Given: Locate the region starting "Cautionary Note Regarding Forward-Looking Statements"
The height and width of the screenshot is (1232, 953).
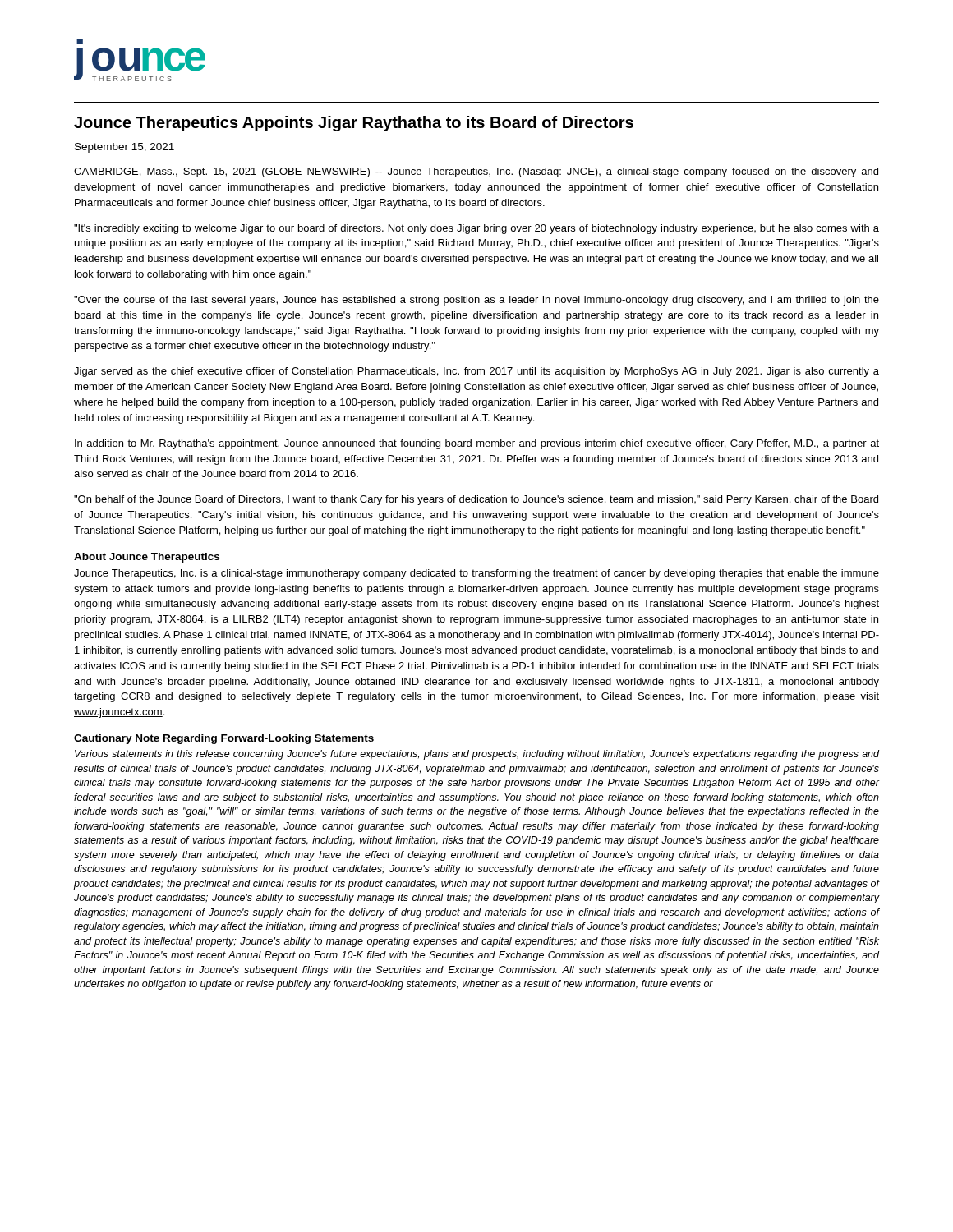Looking at the screenshot, I should pos(224,738).
